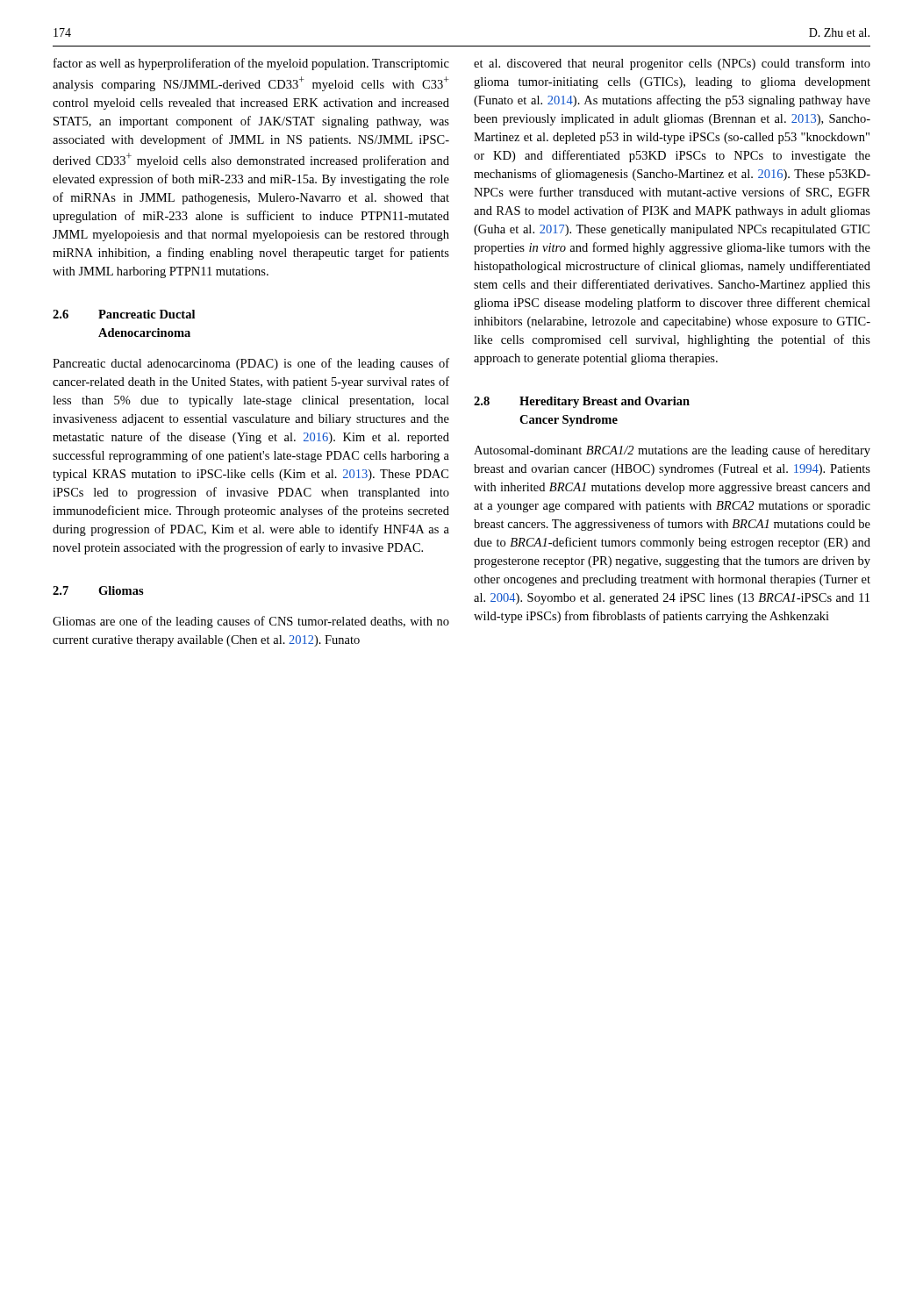This screenshot has height=1316, width=923.
Task: Locate the block of text that opens with "Gliomas are one of the"
Action: (x=251, y=631)
